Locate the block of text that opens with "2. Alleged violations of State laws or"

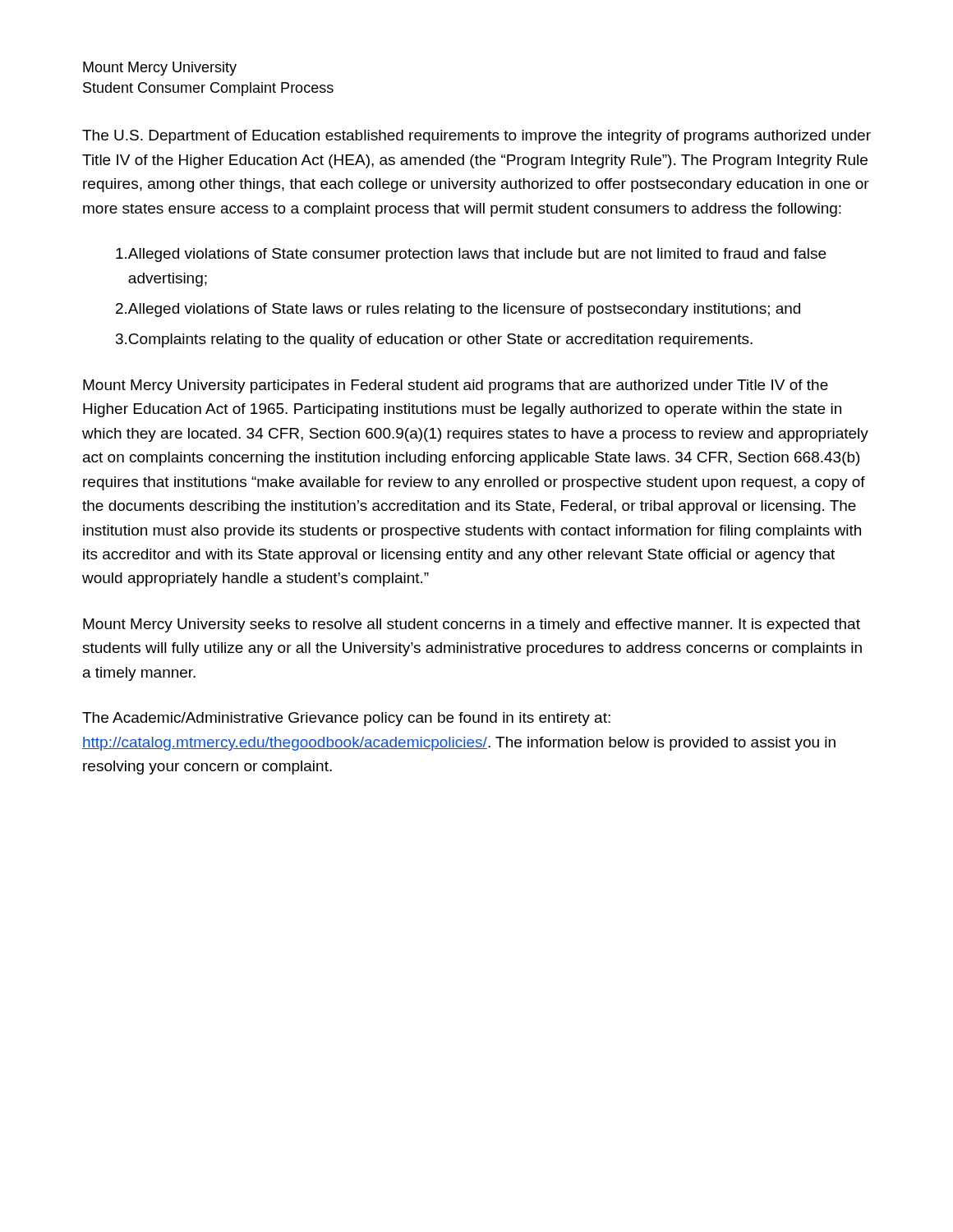point(476,309)
